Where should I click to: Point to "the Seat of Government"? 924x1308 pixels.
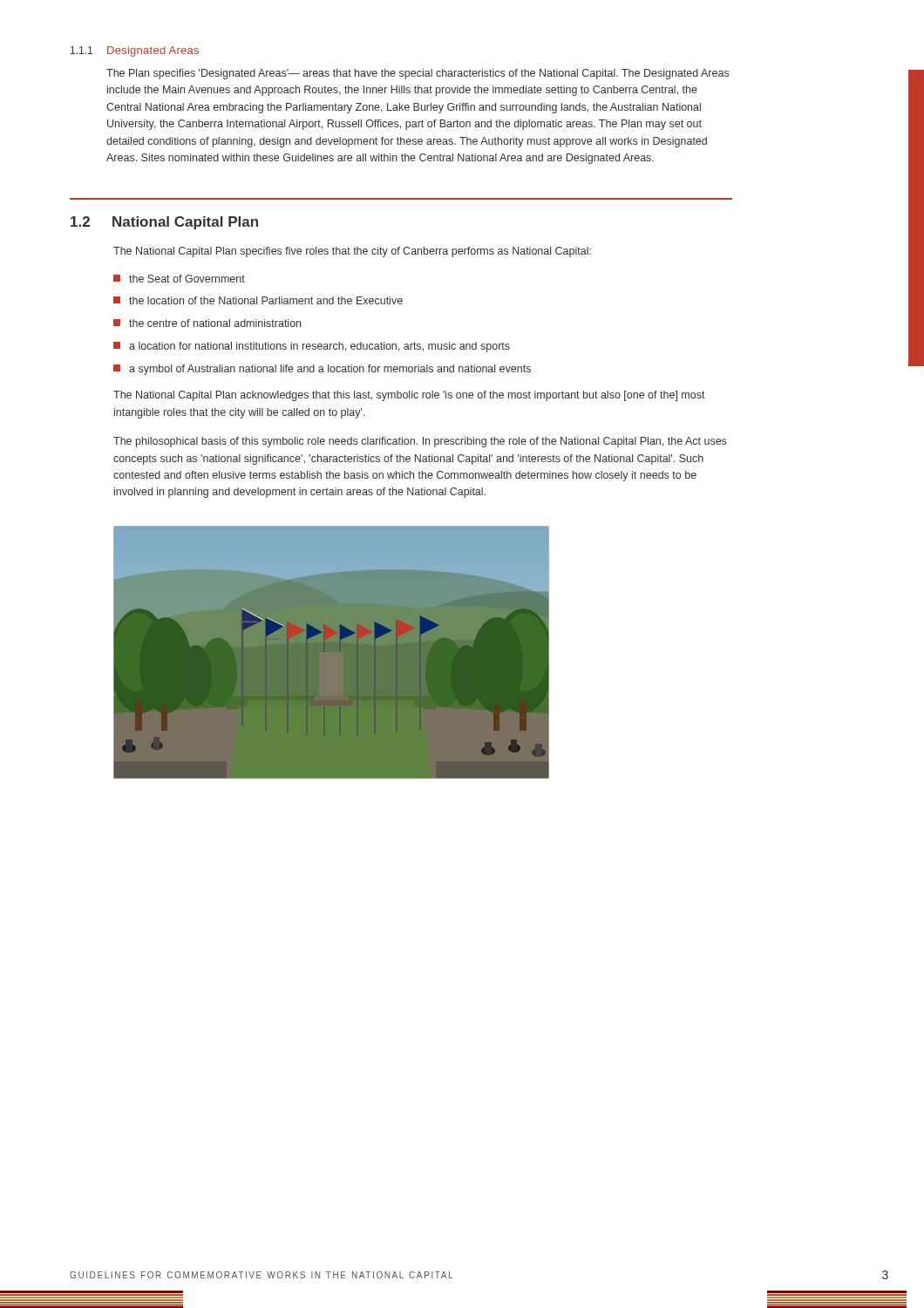[179, 279]
